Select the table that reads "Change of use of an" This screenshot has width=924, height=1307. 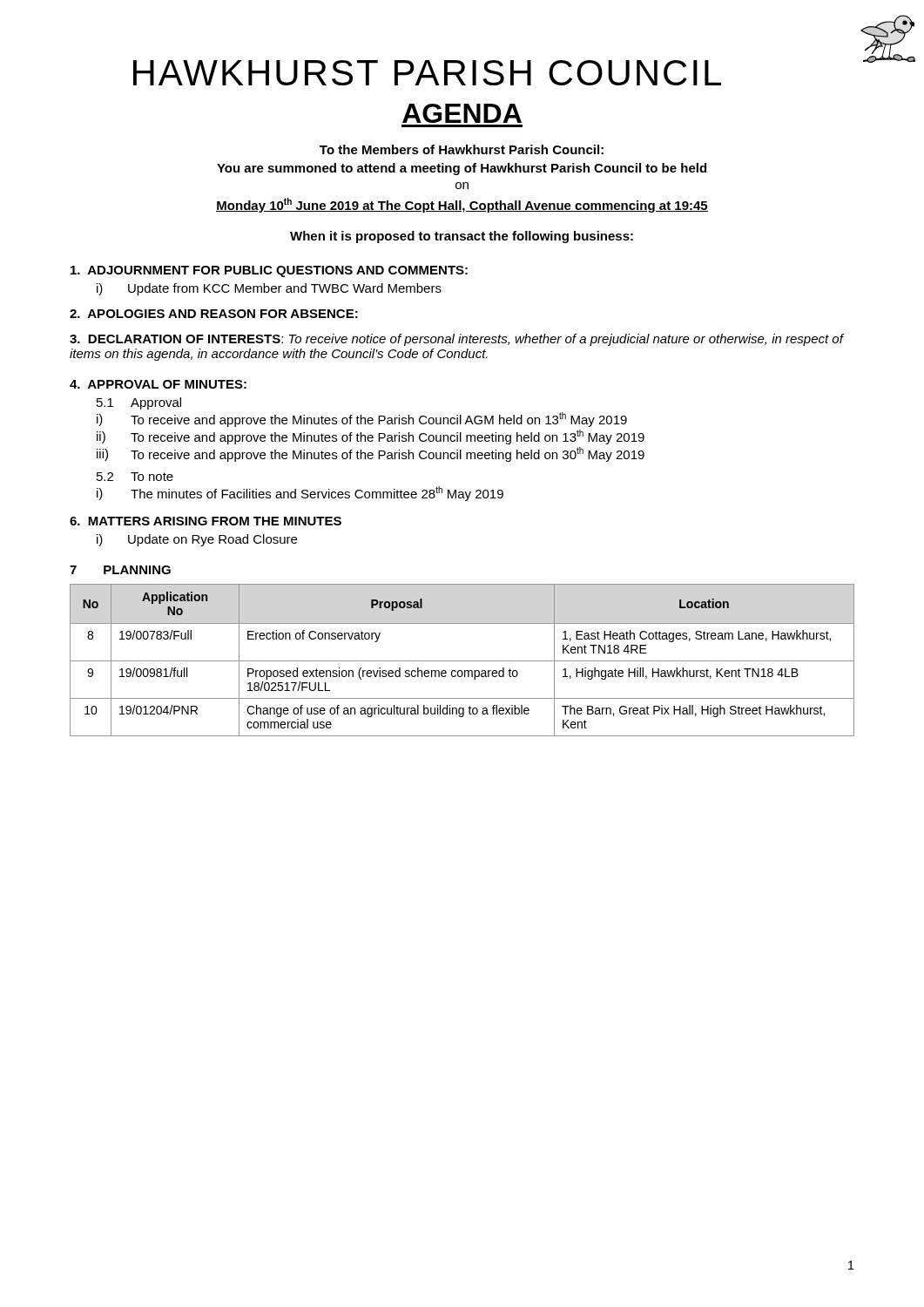(462, 660)
